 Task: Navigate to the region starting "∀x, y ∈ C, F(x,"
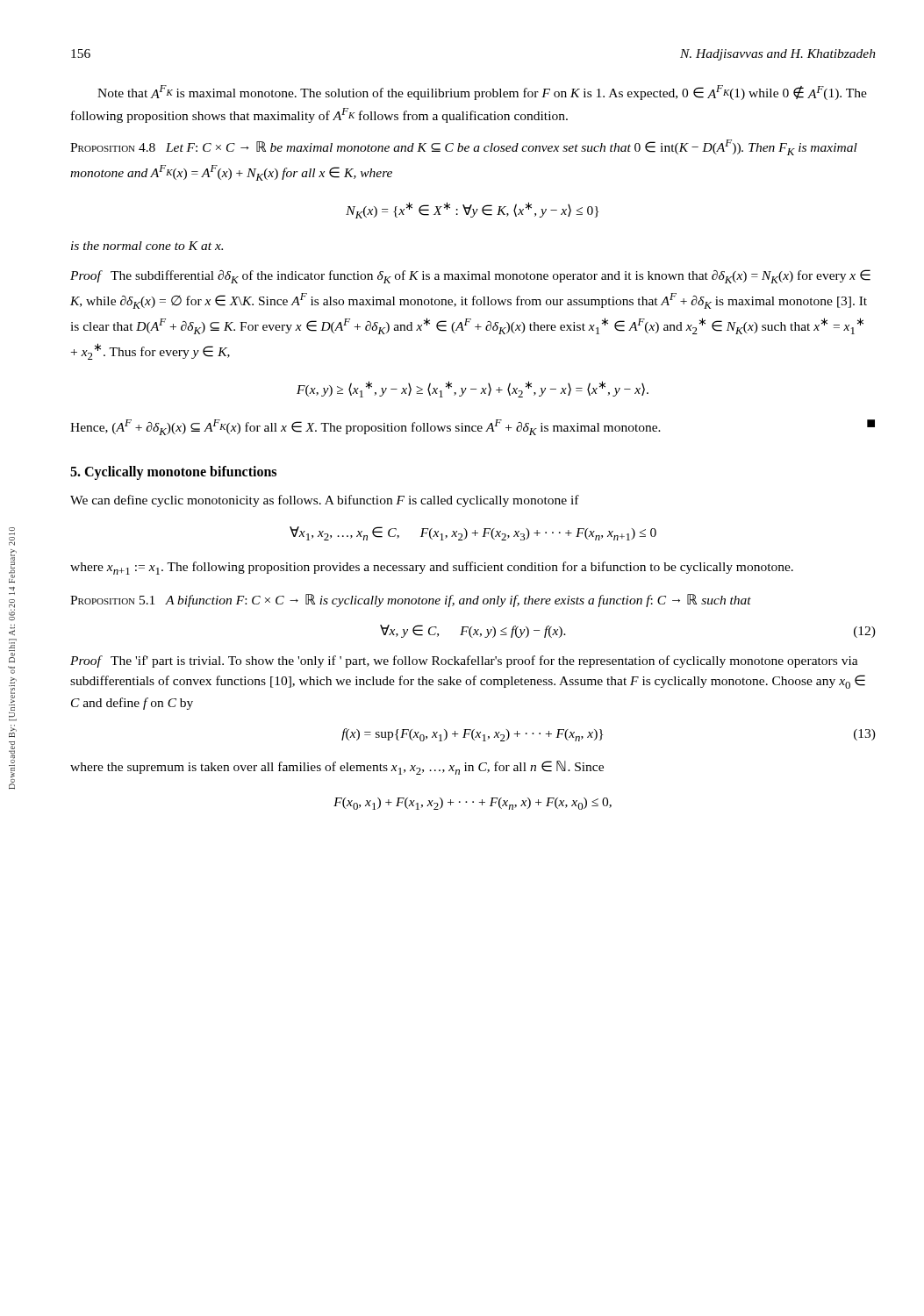[x=404, y=631]
